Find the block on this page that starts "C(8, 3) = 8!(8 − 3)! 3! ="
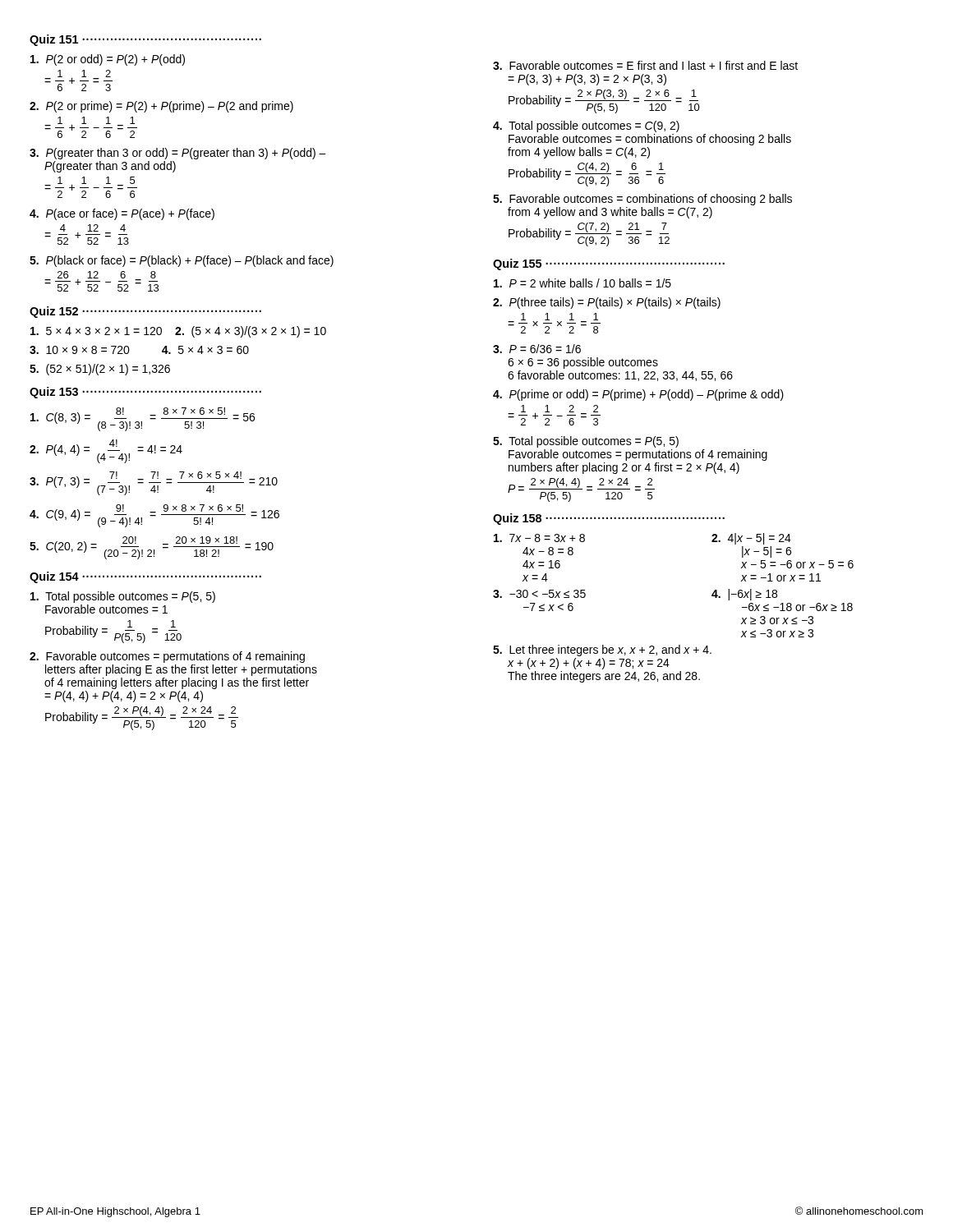Screen dimensions: 1232x953 (x=142, y=418)
